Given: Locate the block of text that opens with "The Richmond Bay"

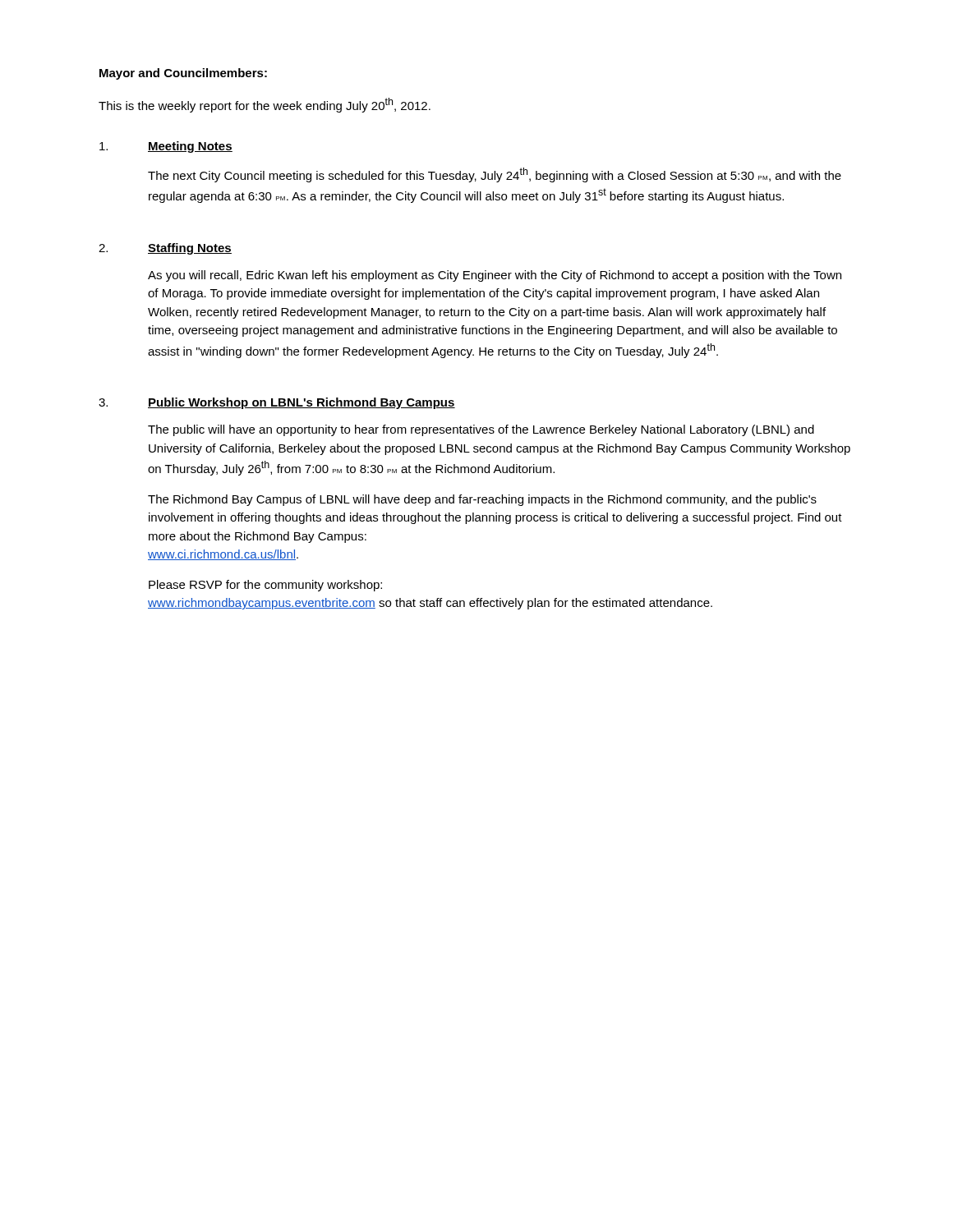Looking at the screenshot, I should pos(495,526).
